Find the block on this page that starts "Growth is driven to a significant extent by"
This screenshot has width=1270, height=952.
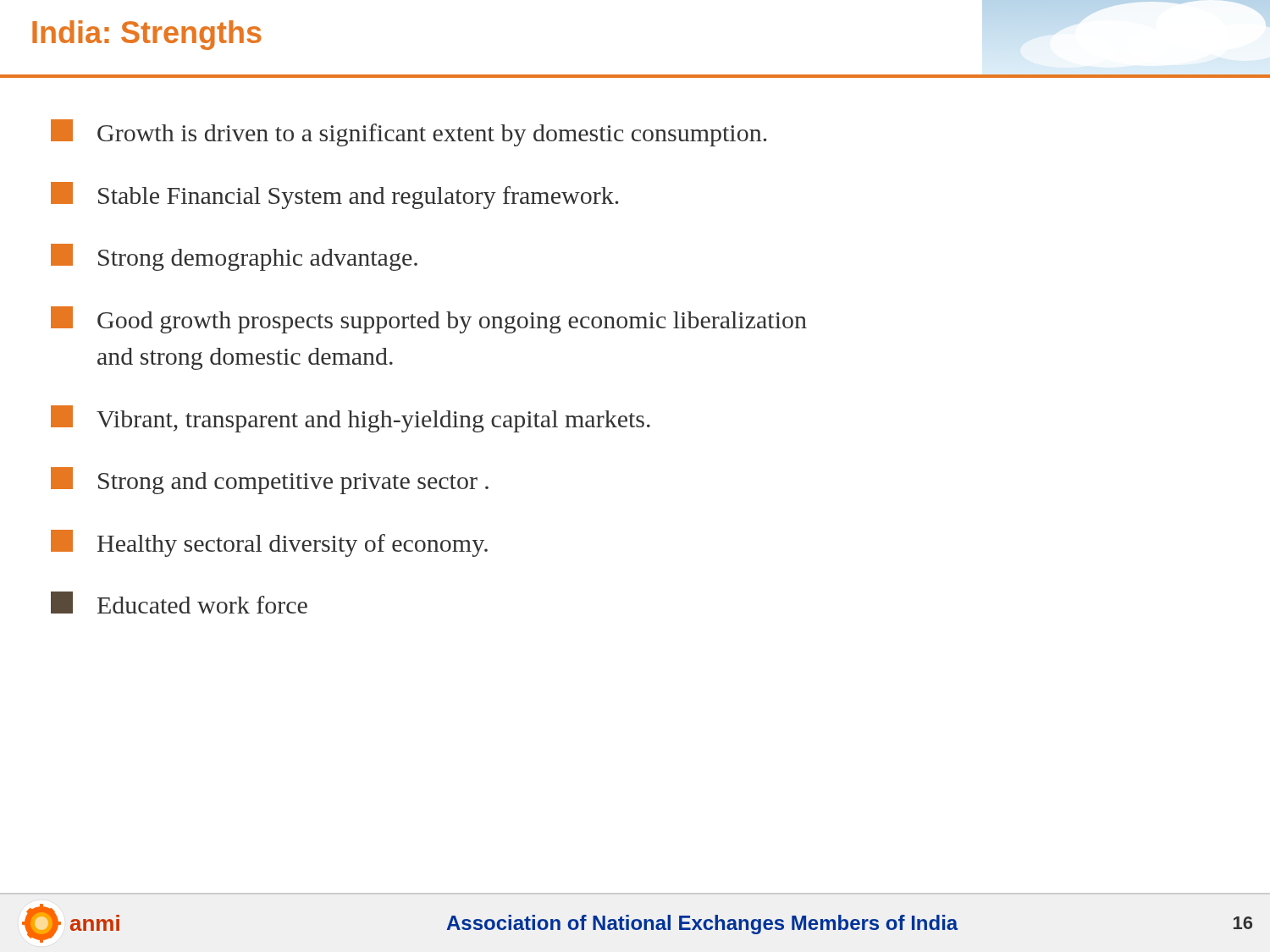tap(409, 133)
